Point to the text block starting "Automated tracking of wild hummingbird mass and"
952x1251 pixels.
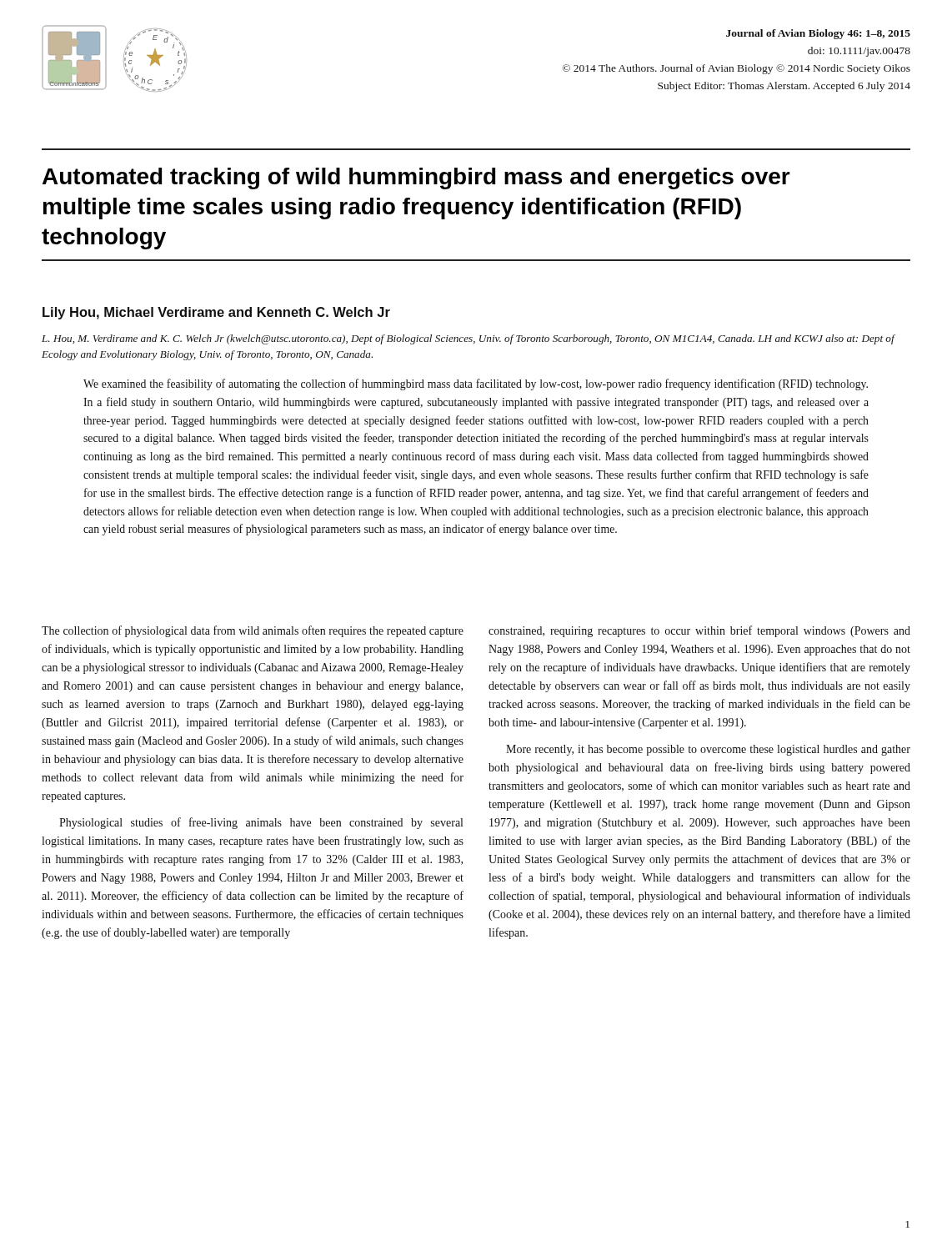(x=476, y=207)
